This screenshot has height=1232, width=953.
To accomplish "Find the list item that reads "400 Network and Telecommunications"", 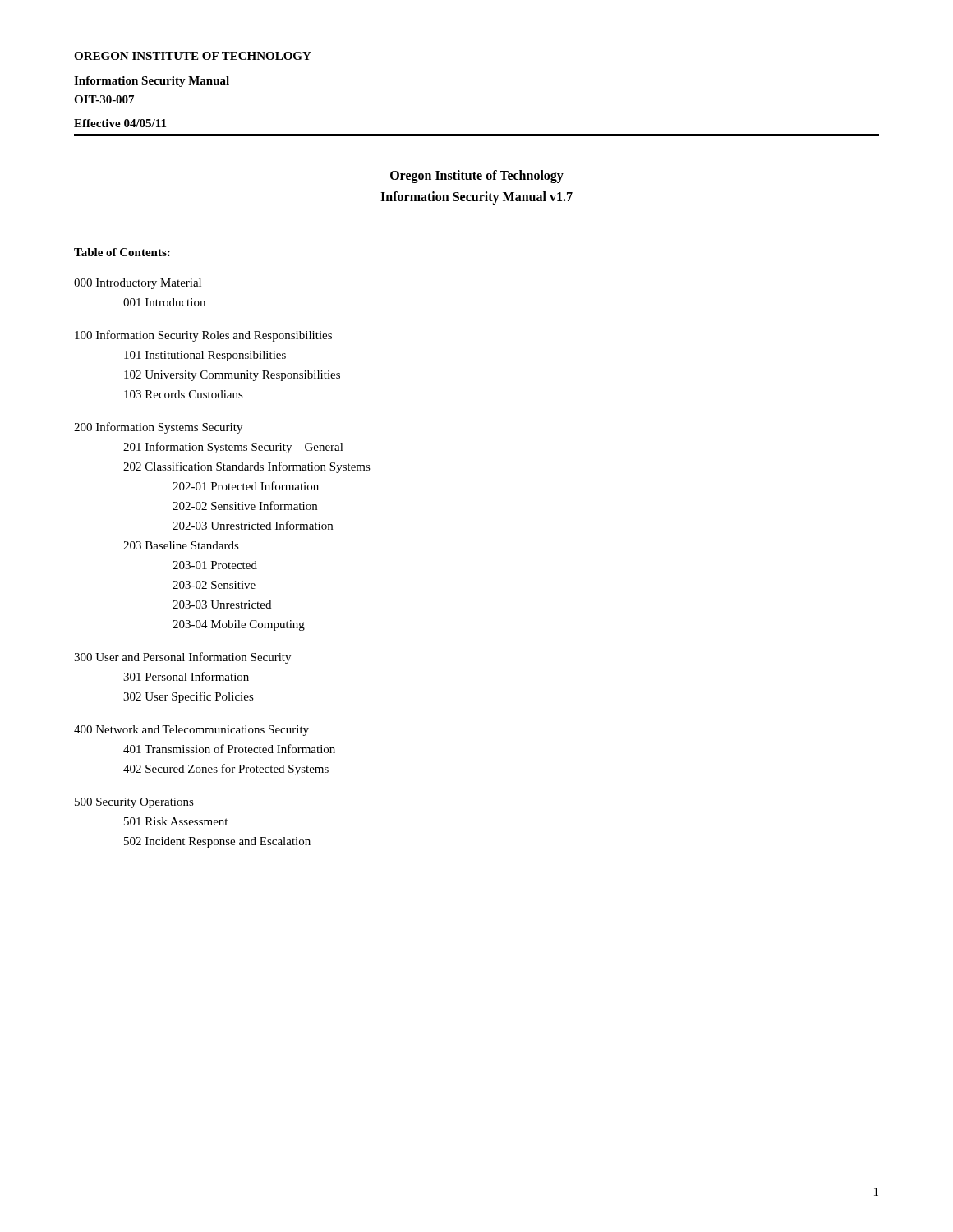I will click(x=191, y=731).
